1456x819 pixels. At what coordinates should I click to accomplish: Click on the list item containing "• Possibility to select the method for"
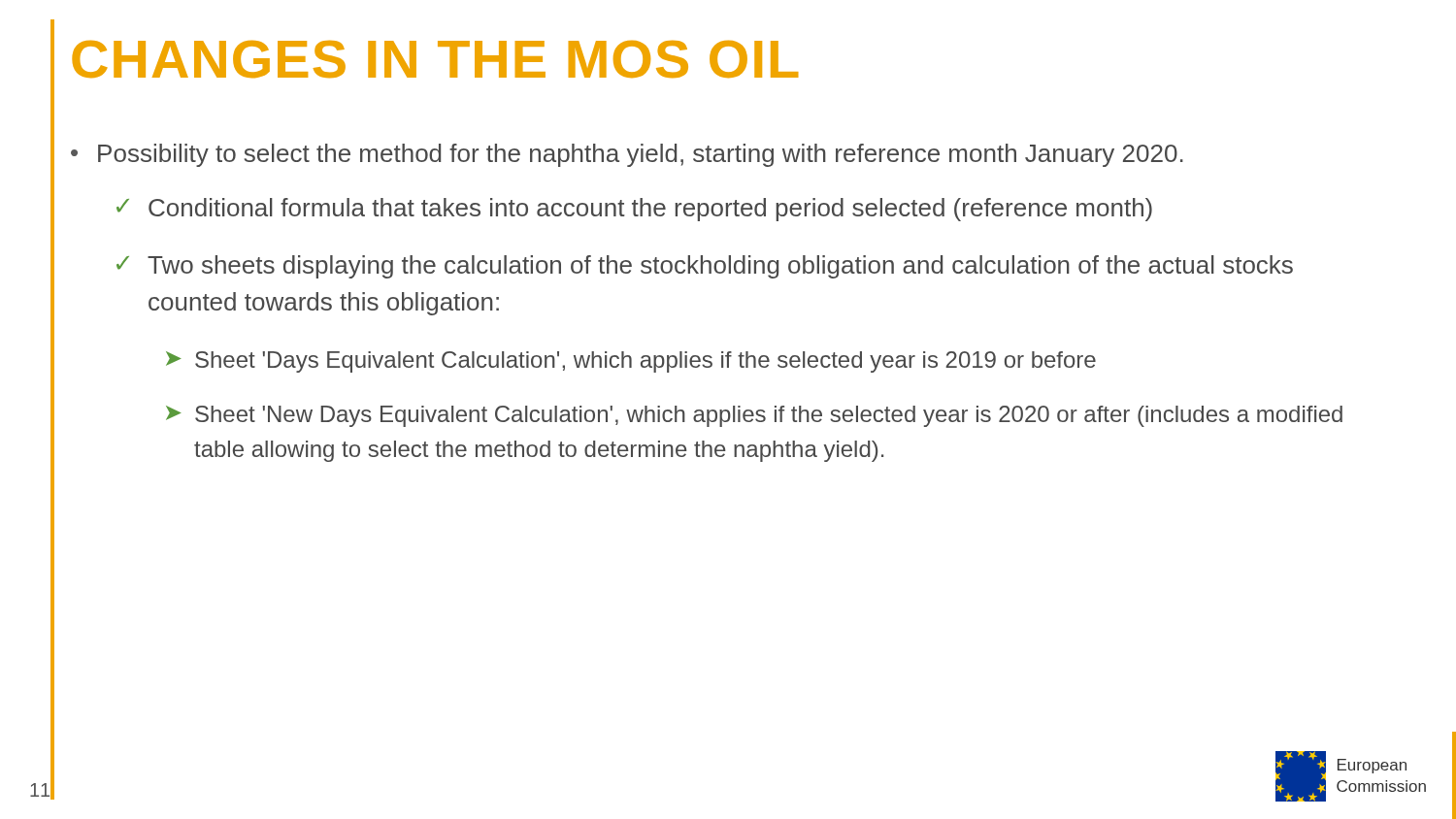[x=627, y=154]
